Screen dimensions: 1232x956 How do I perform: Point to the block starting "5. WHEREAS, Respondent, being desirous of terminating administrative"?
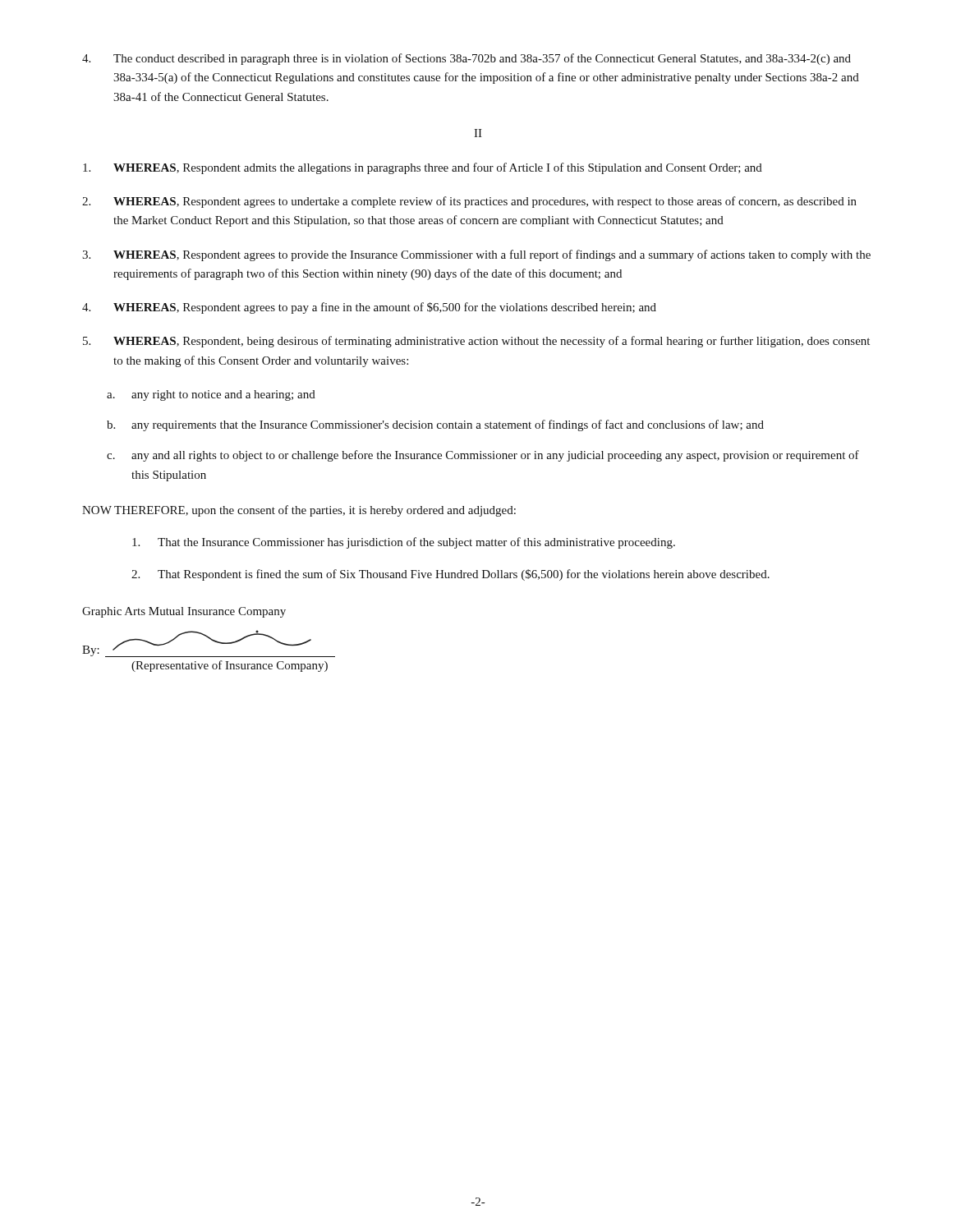coord(478,351)
